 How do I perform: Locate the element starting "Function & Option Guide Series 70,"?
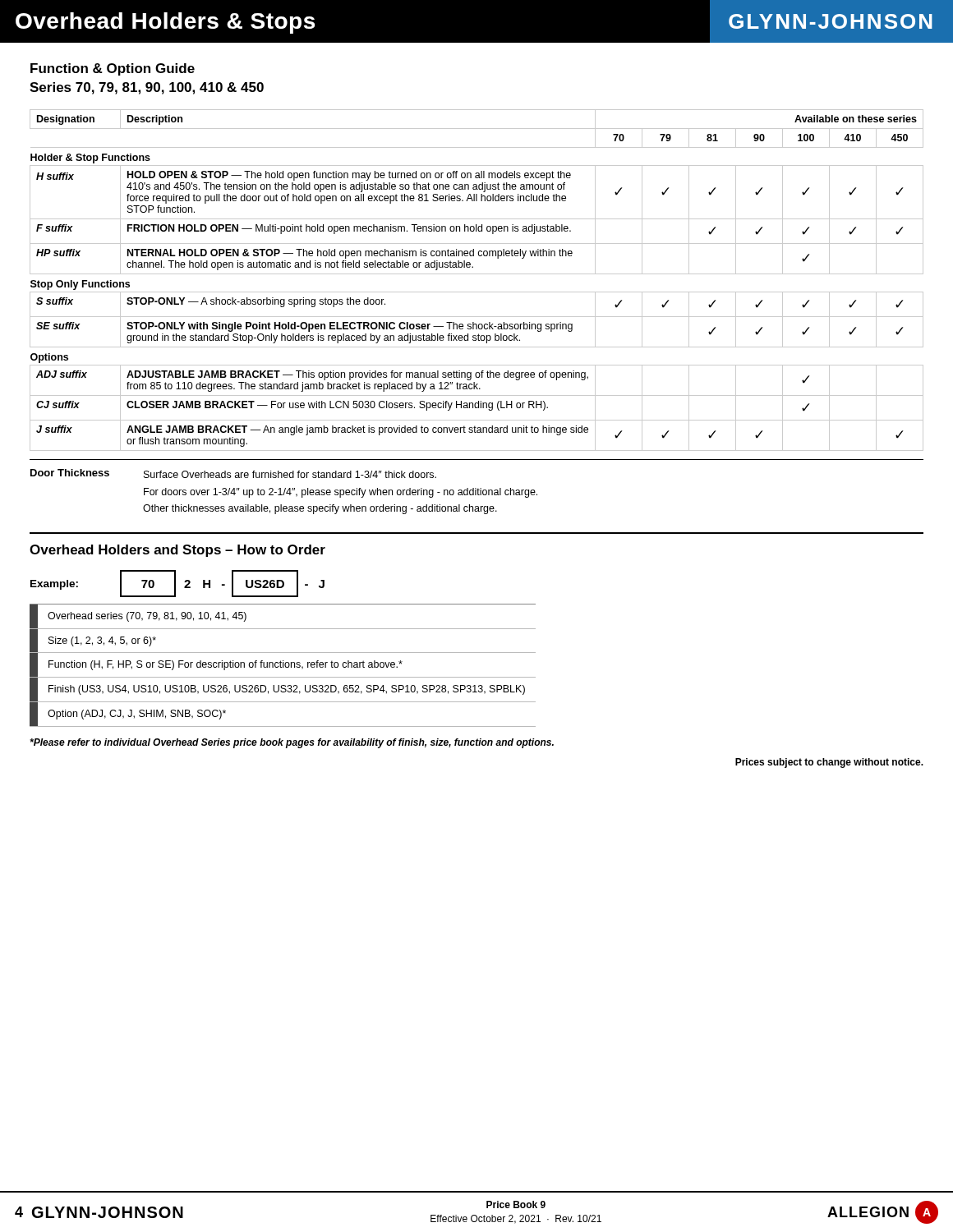(113, 69)
